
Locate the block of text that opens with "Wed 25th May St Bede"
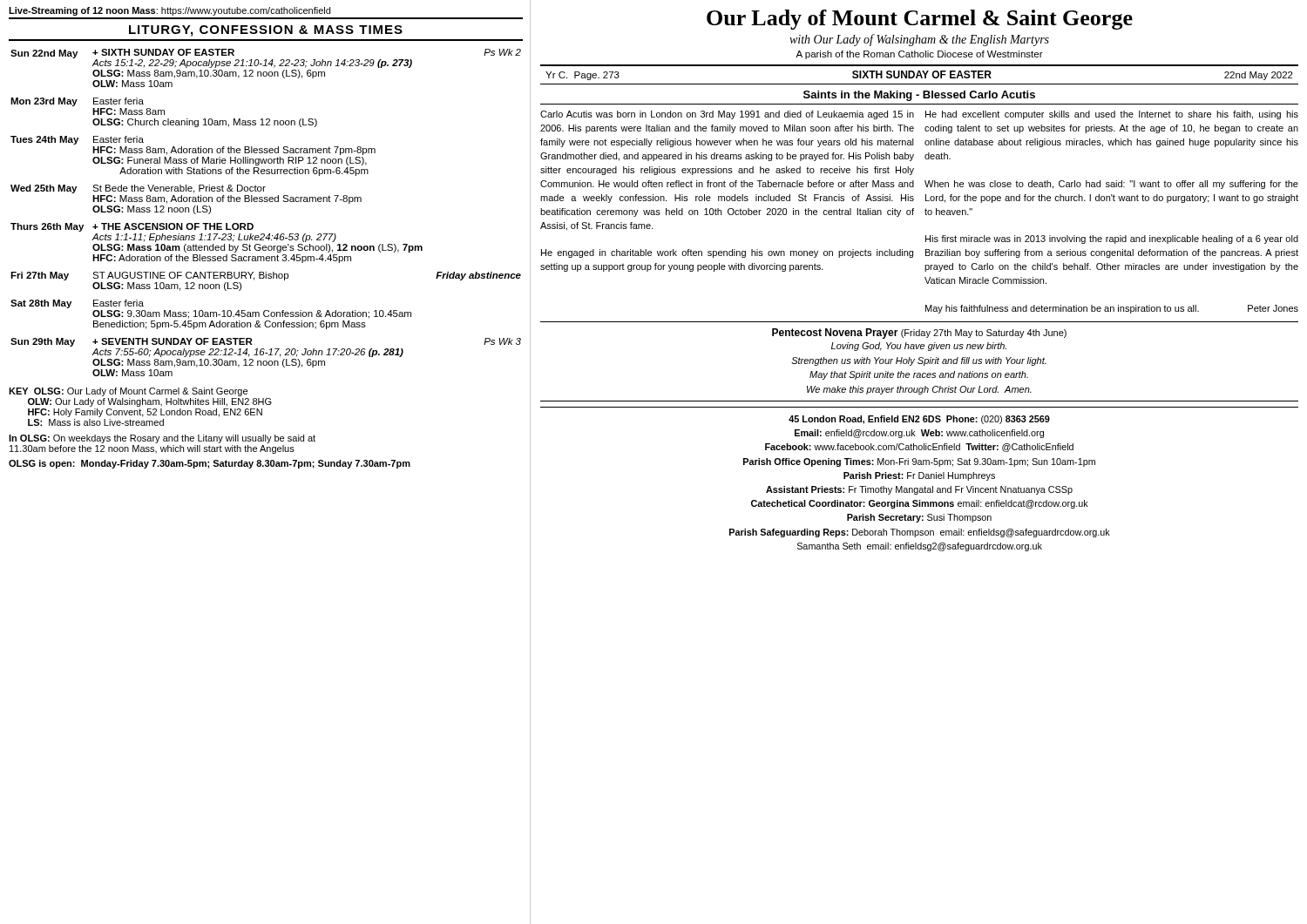(266, 199)
